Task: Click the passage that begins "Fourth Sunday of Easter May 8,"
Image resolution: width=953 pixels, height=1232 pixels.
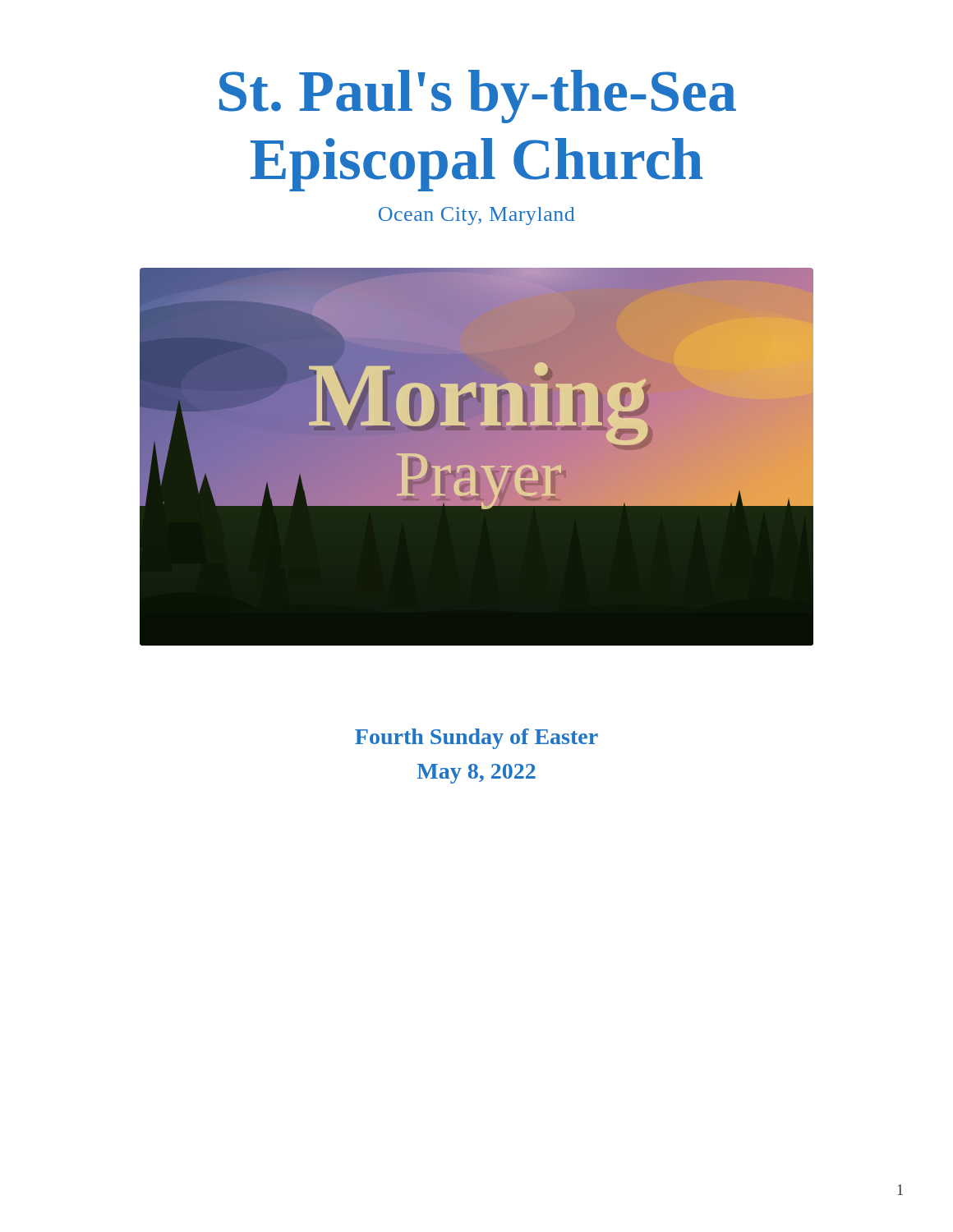Action: point(476,754)
